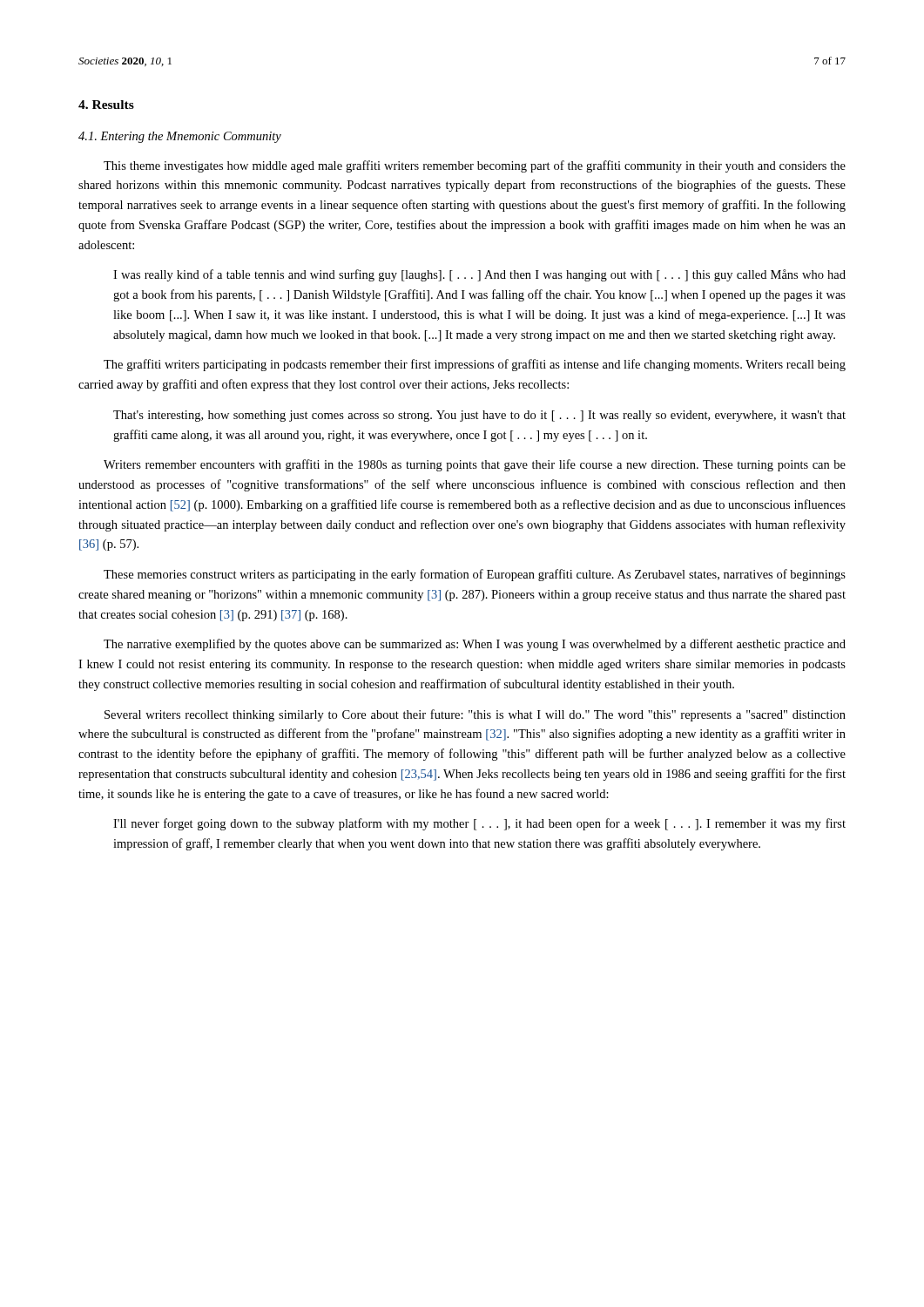Image resolution: width=924 pixels, height=1307 pixels.
Task: Locate the text block that reads "The narrative exemplified by the quotes"
Action: tap(462, 664)
